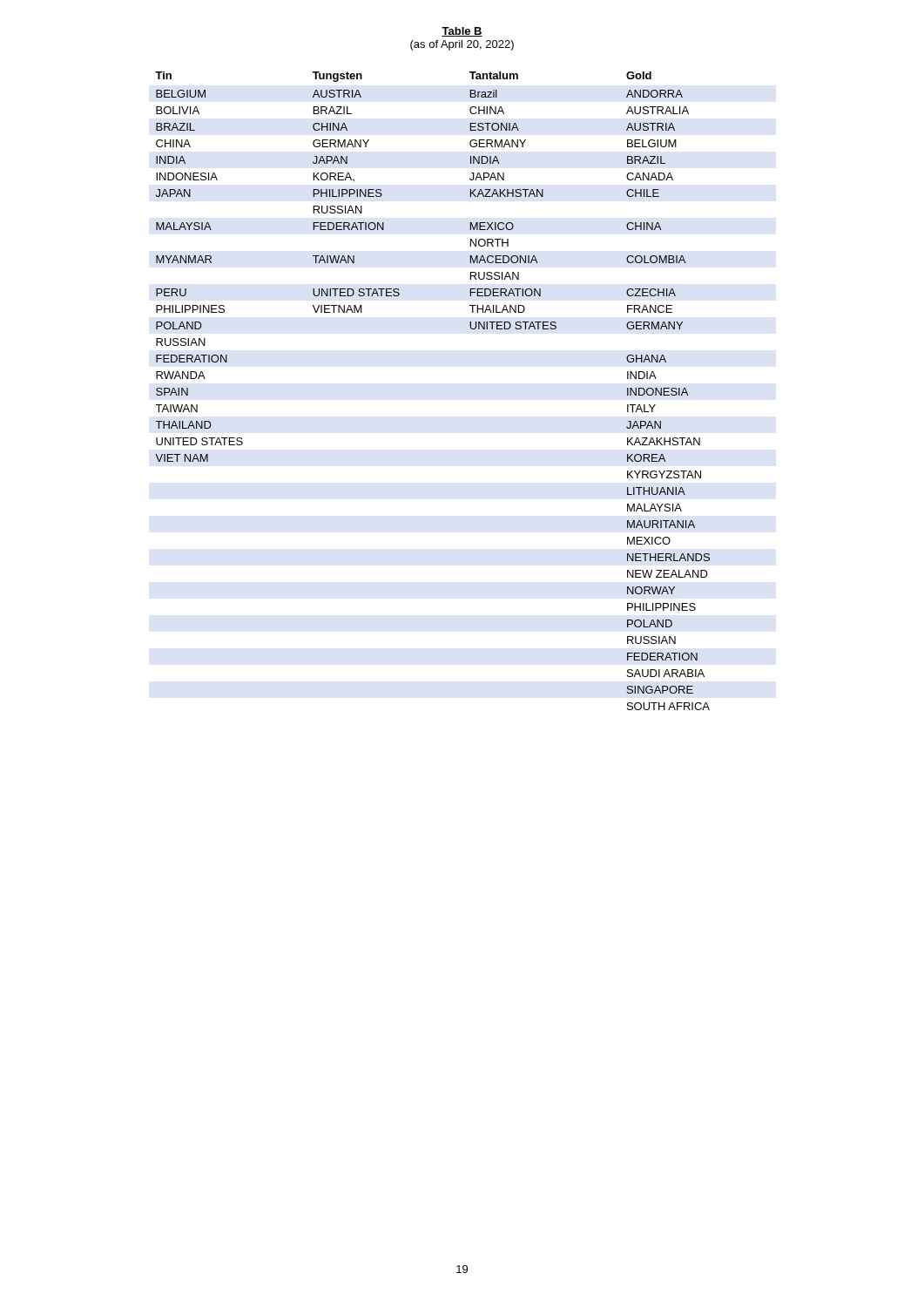Select the table that reads "UNITED STATES"

[x=462, y=390]
